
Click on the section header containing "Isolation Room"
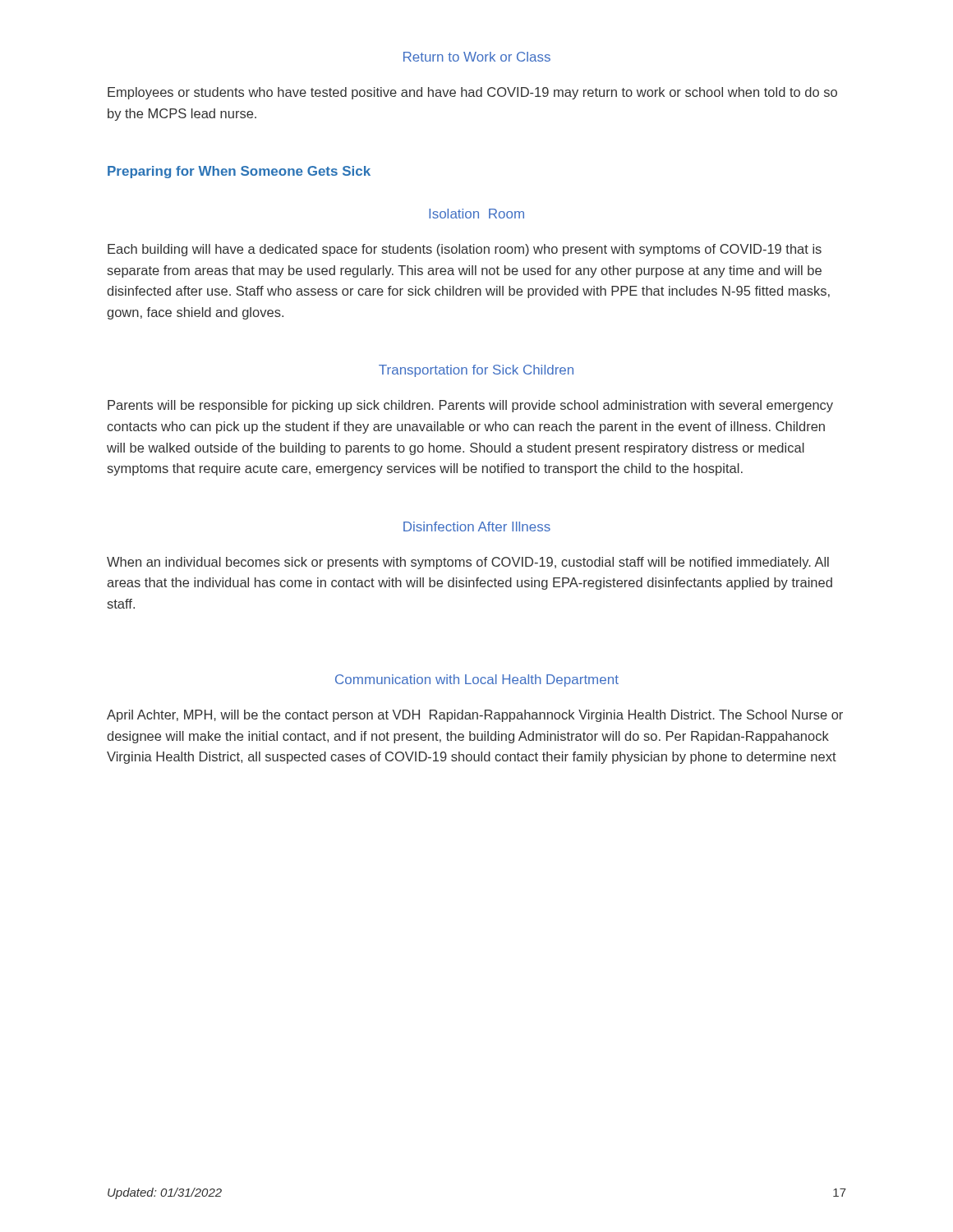476,214
